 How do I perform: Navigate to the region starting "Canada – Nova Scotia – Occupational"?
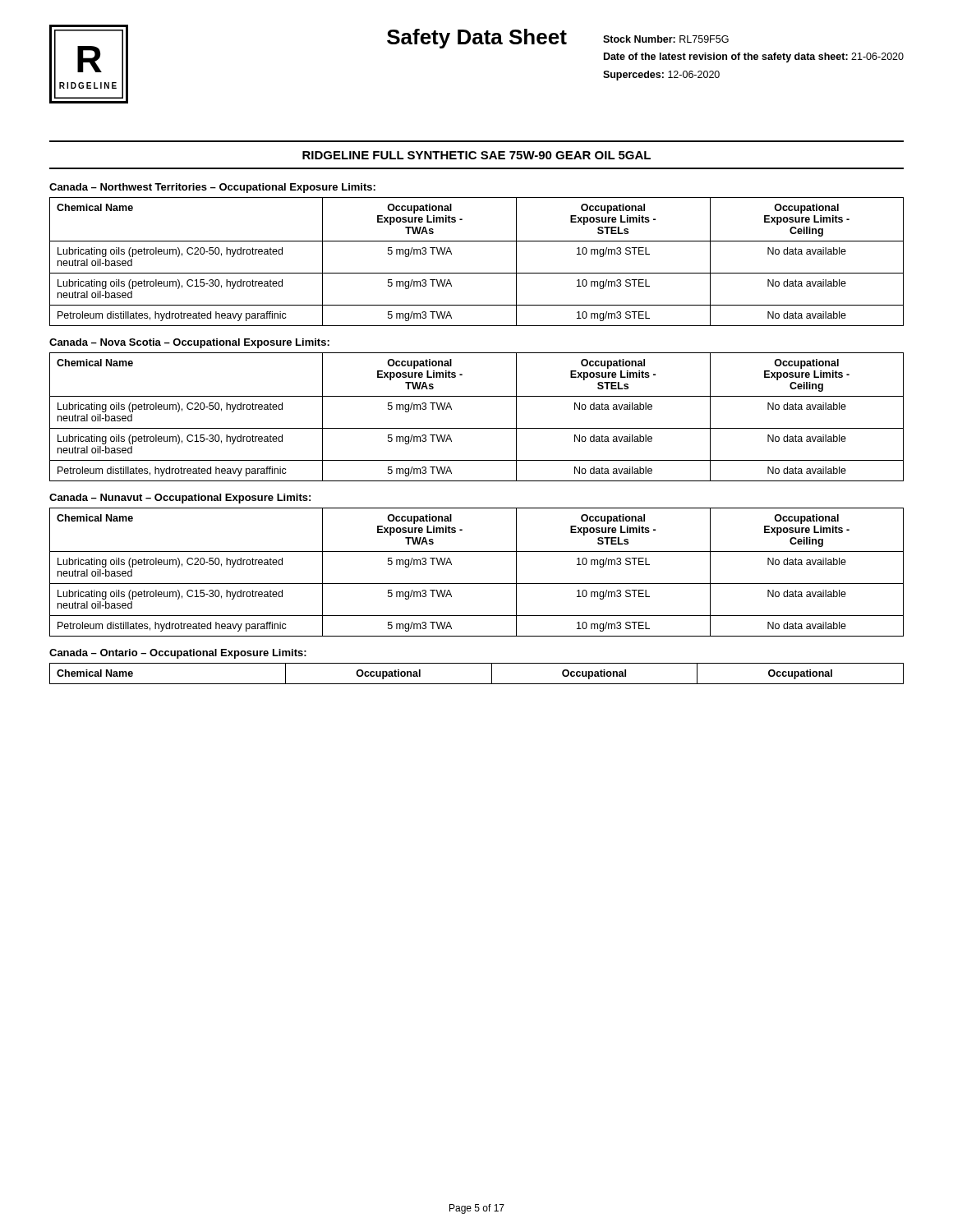[190, 342]
